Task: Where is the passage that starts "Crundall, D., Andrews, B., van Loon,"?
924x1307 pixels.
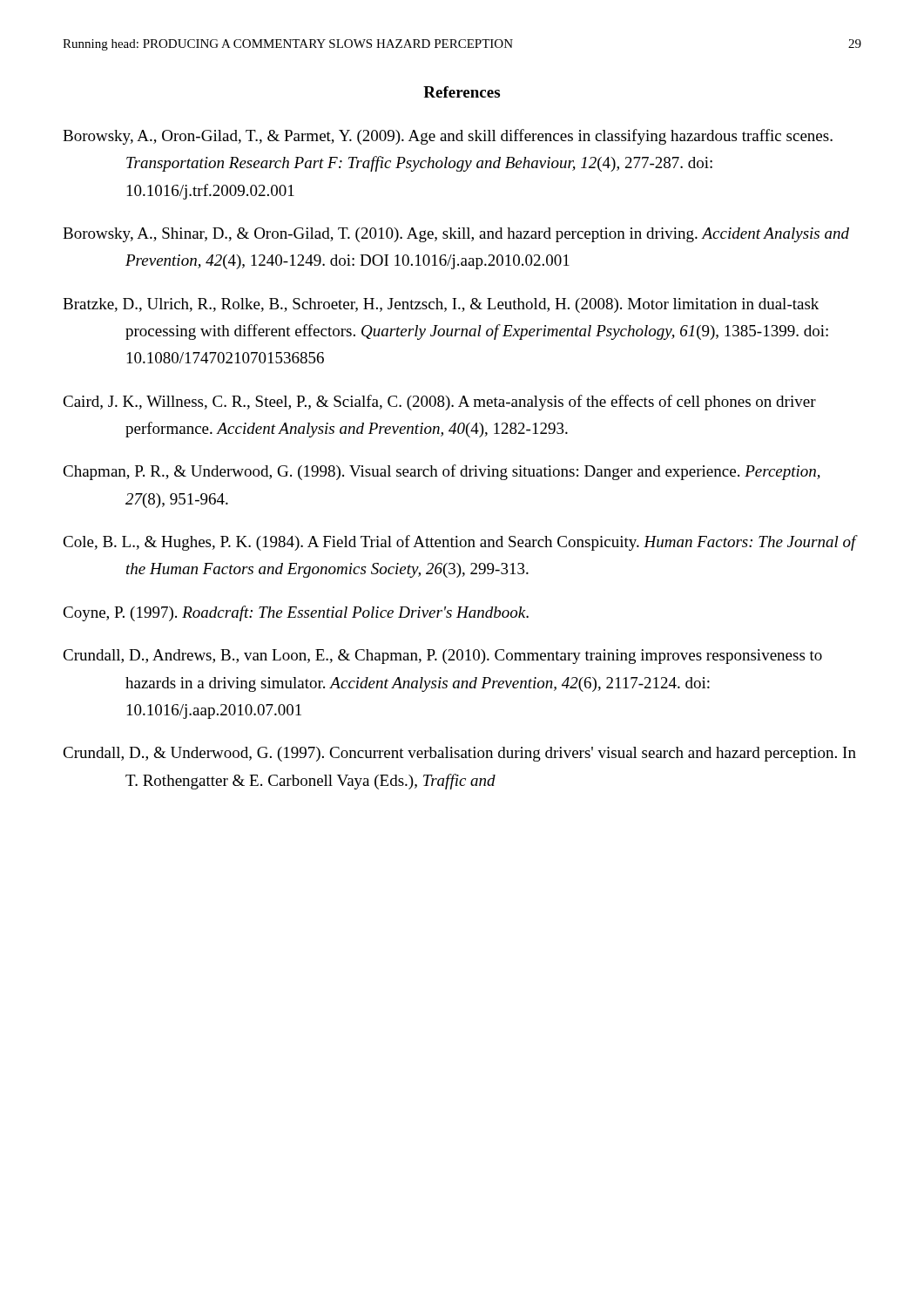Action: click(x=443, y=682)
